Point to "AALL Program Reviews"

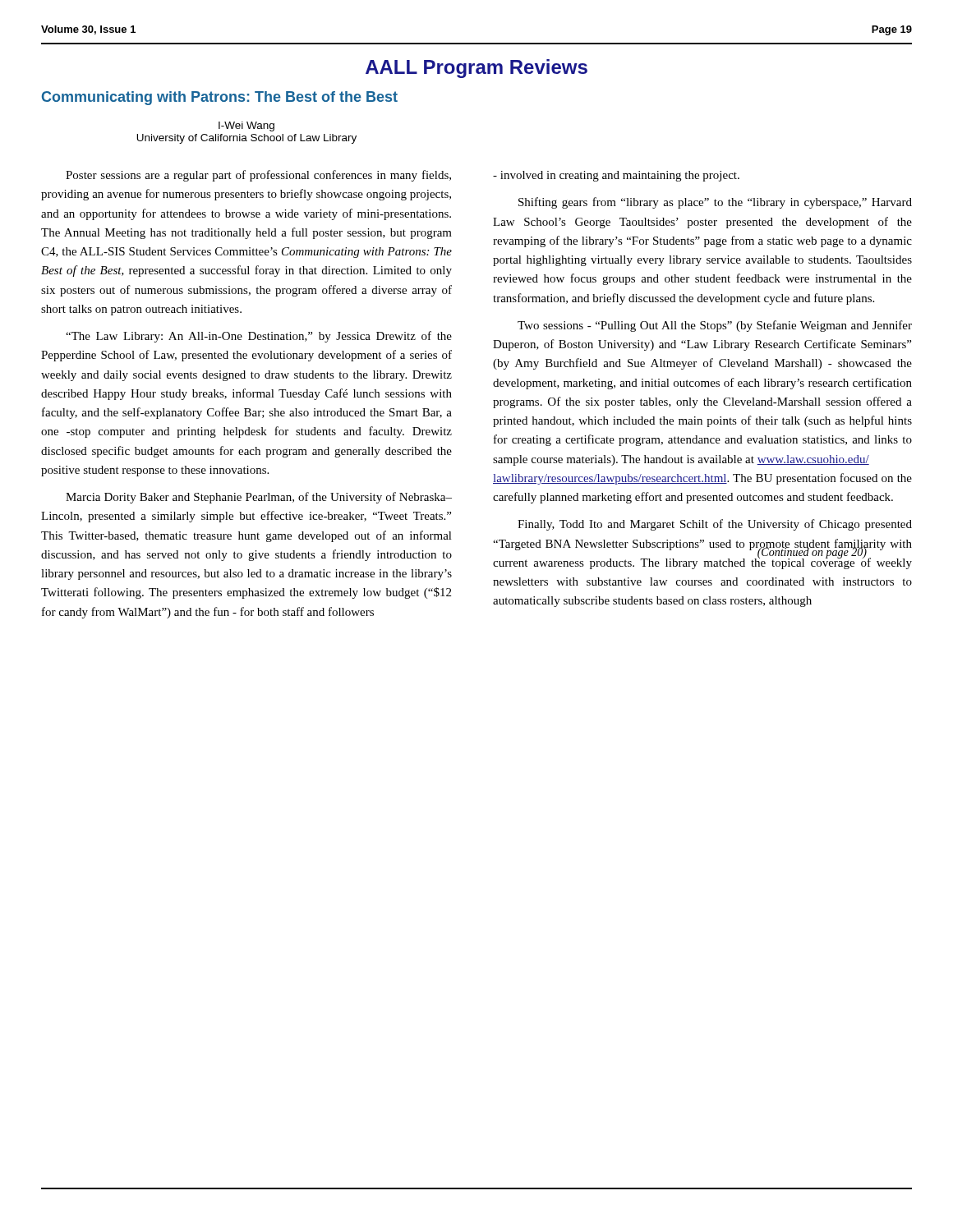pos(476,67)
